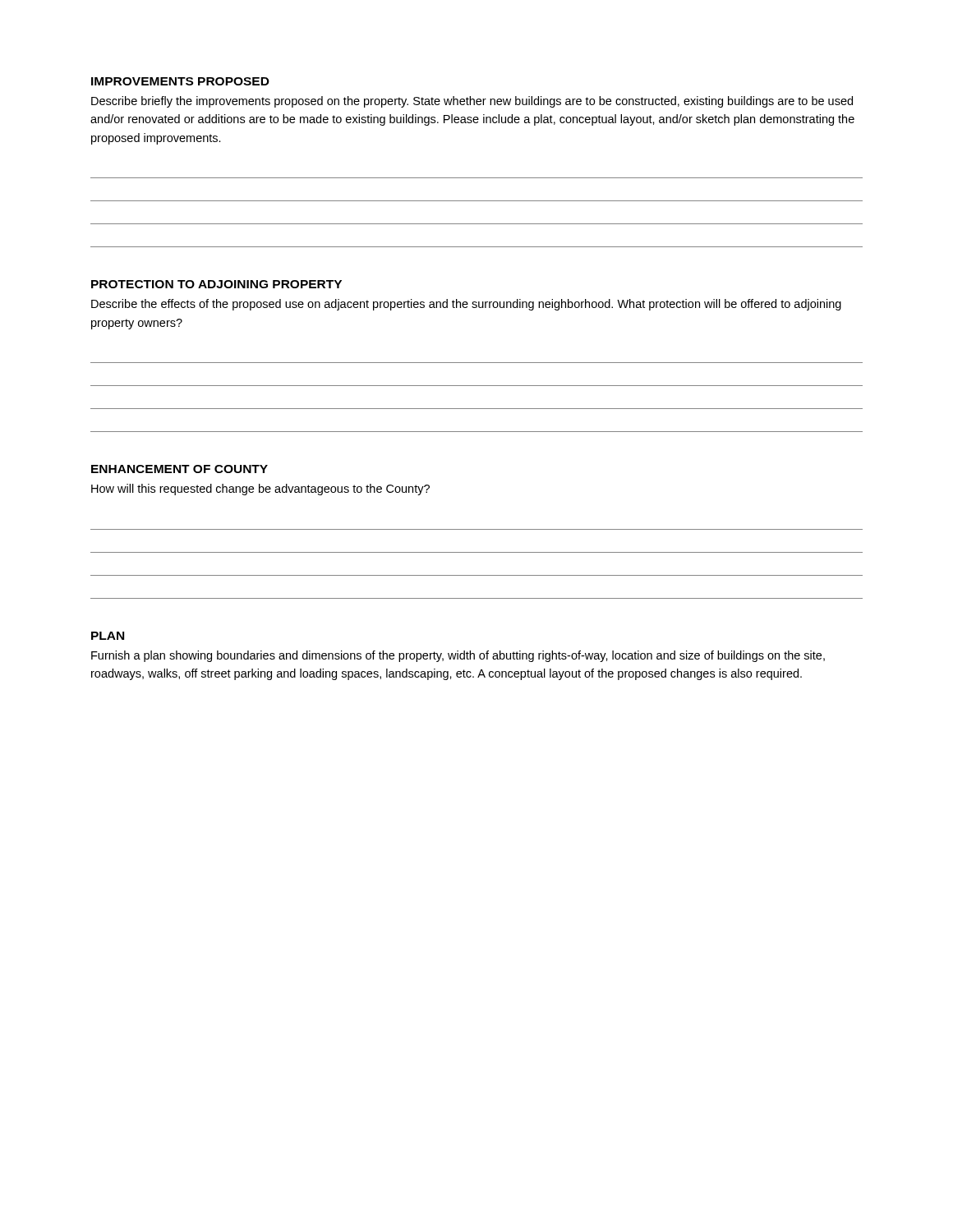The height and width of the screenshot is (1232, 953).
Task: Find the section header that reads "ENHANCEMENT OF COUNTY"
Action: coord(179,469)
